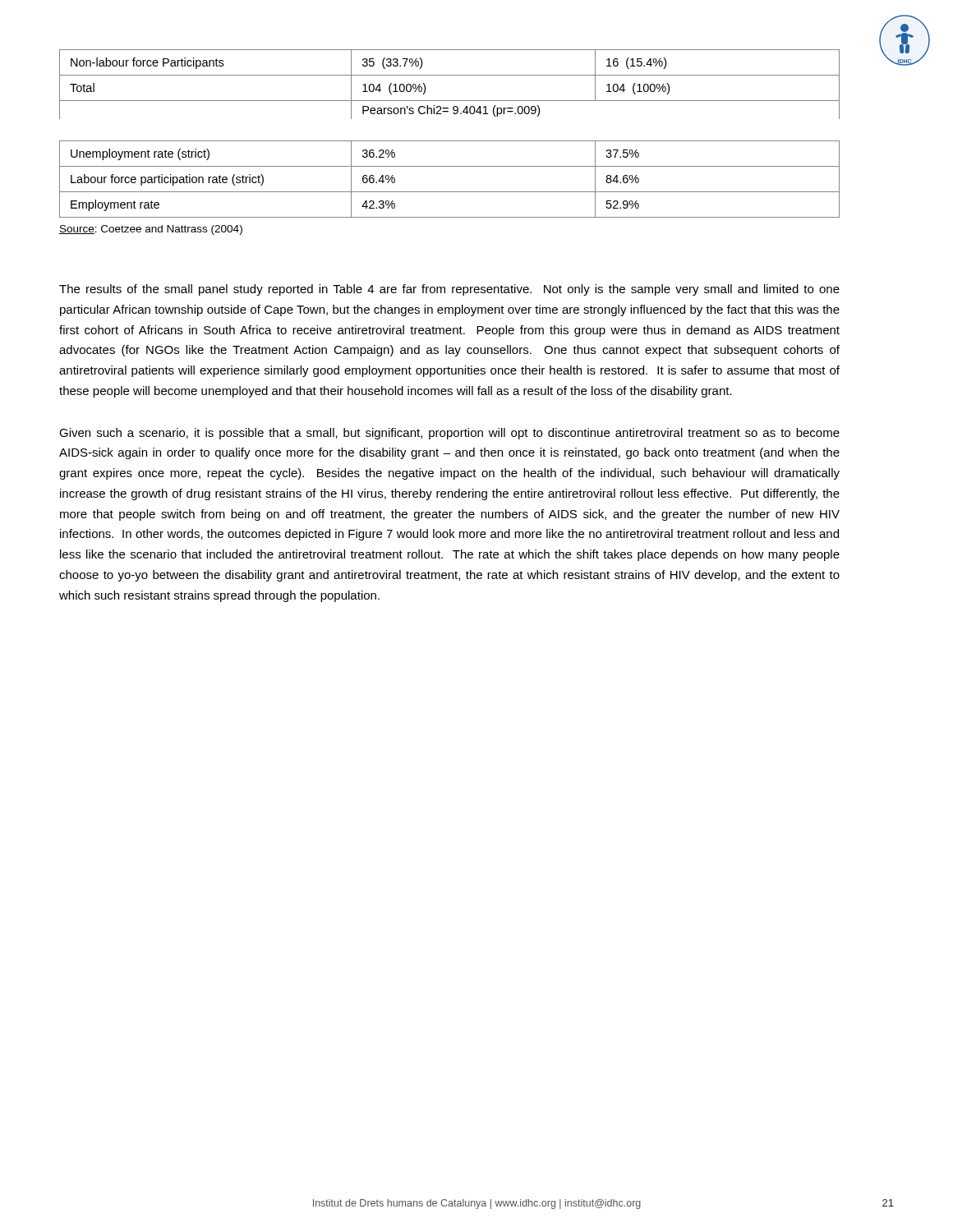Viewport: 953px width, 1232px height.
Task: Click on the logo
Action: click(x=905, y=40)
